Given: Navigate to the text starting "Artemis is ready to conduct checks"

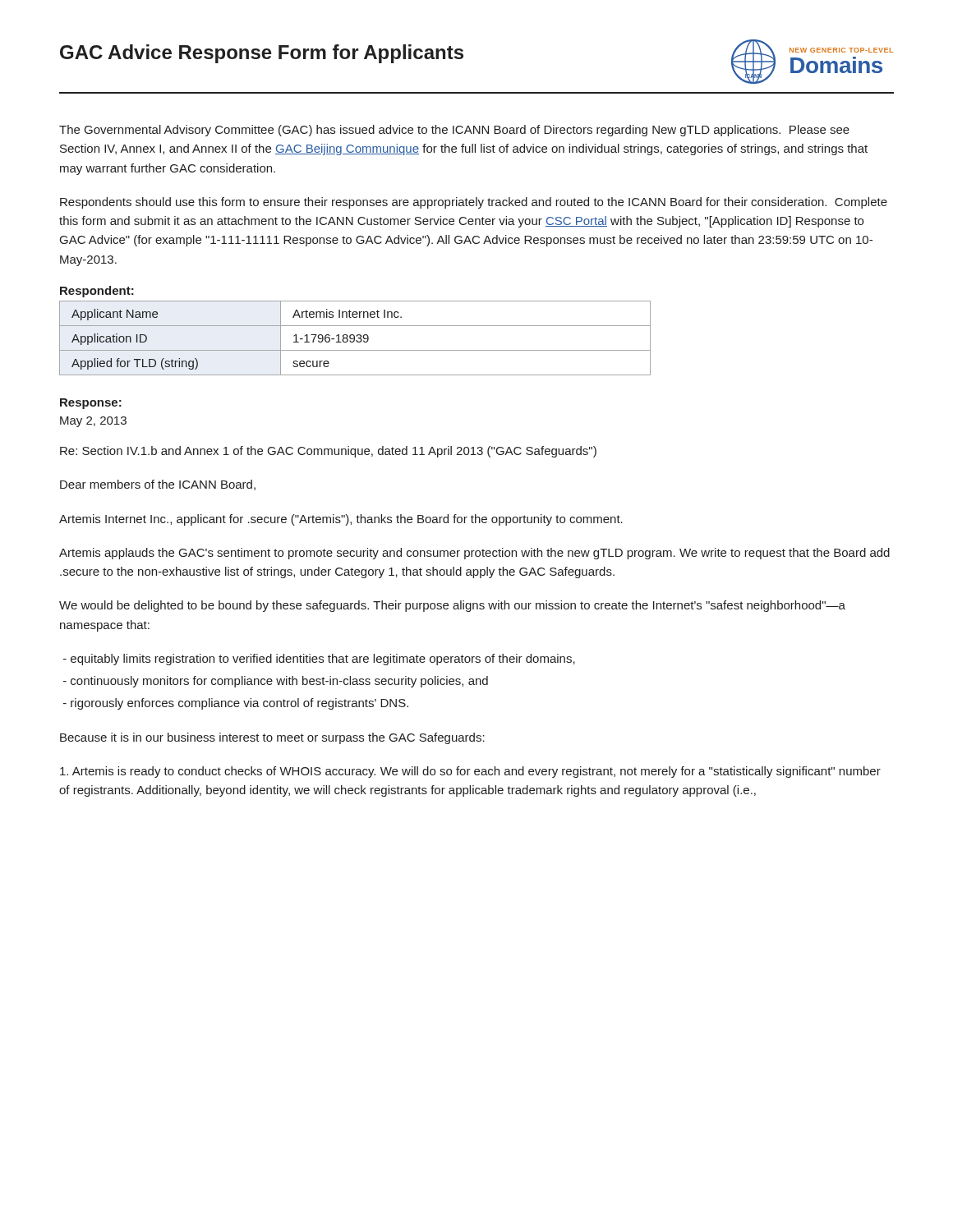Looking at the screenshot, I should tap(470, 780).
